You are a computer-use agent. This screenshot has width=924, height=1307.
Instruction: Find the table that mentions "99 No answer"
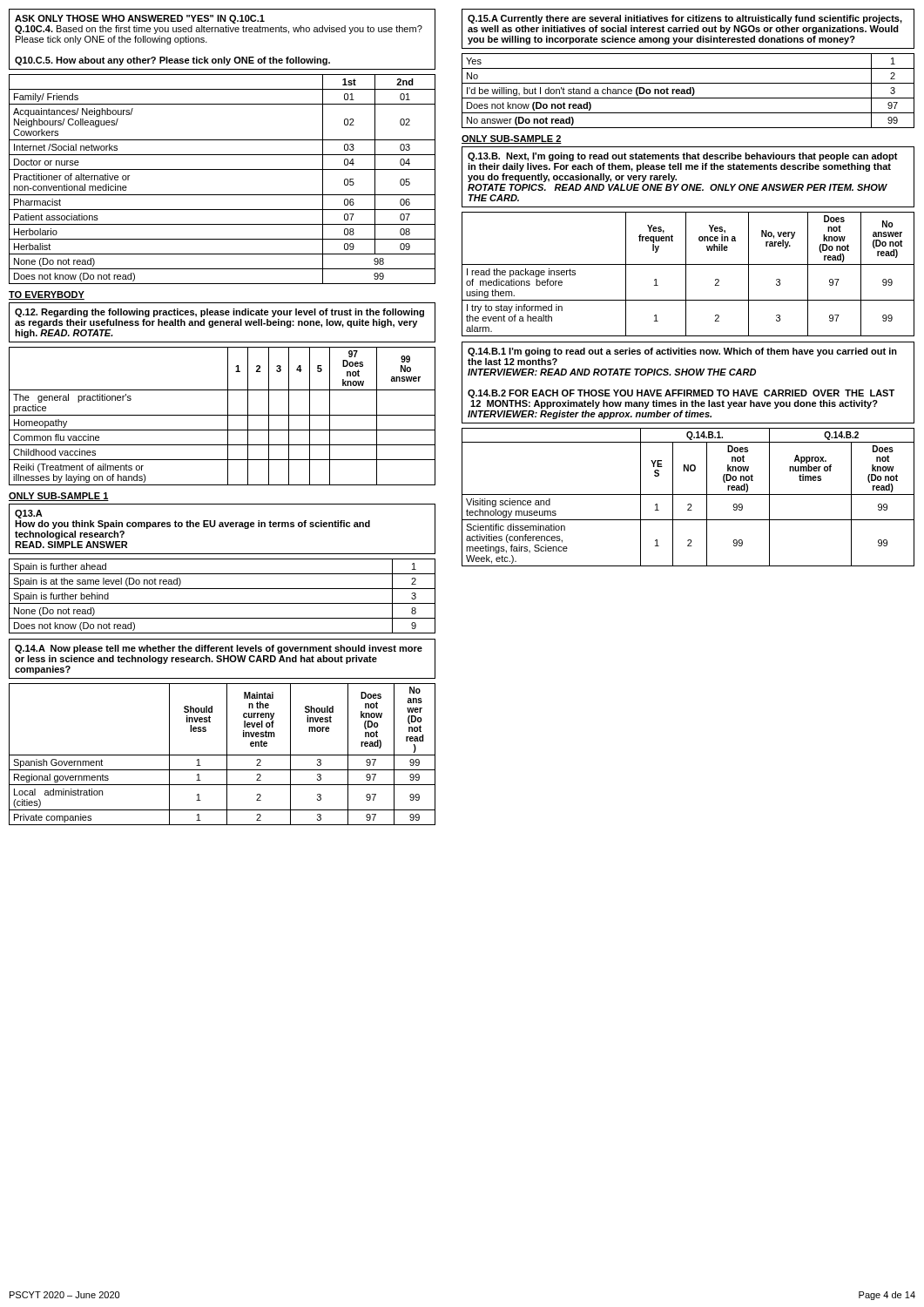click(x=222, y=416)
